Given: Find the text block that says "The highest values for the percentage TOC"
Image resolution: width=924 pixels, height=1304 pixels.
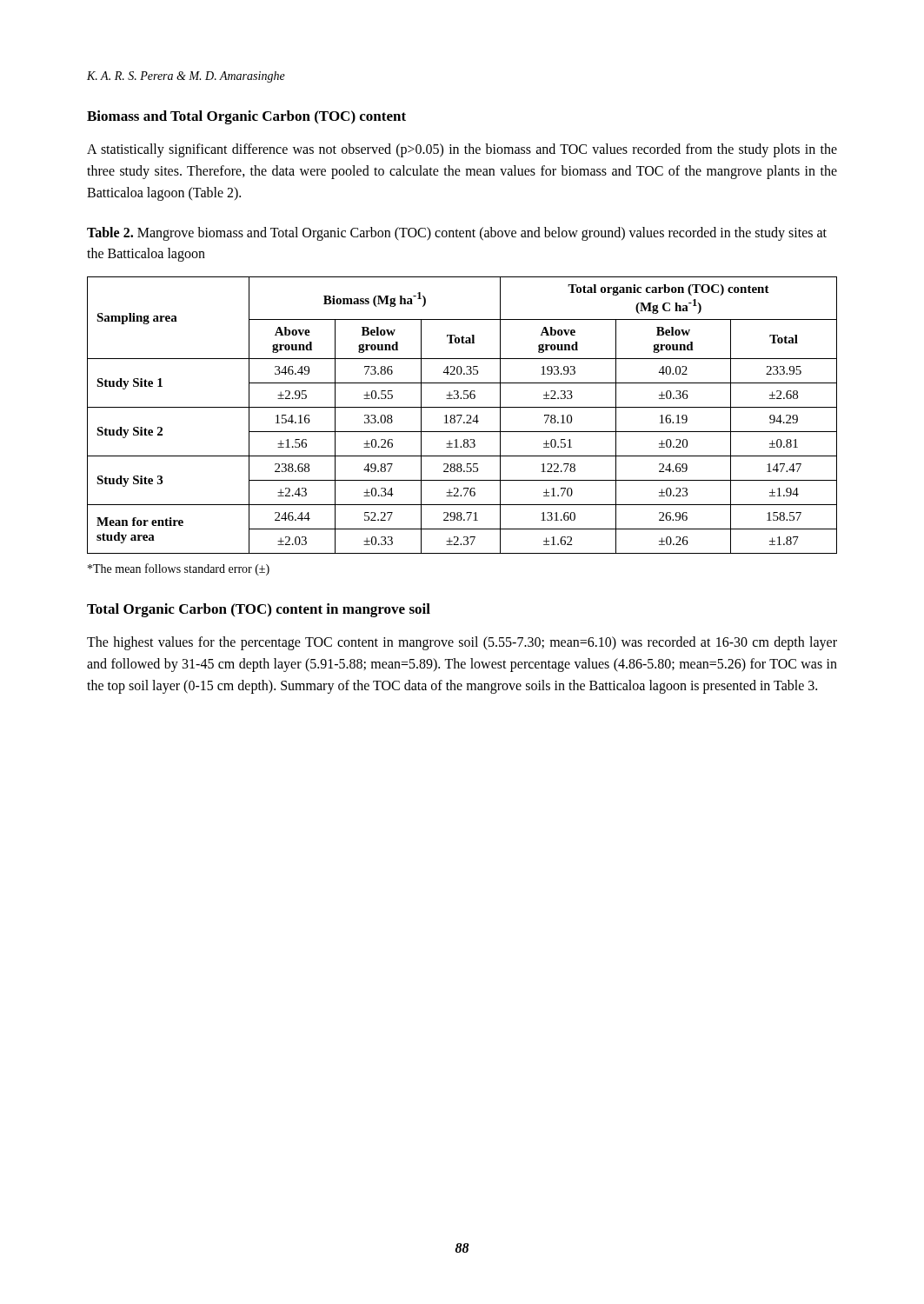Looking at the screenshot, I should pos(462,664).
